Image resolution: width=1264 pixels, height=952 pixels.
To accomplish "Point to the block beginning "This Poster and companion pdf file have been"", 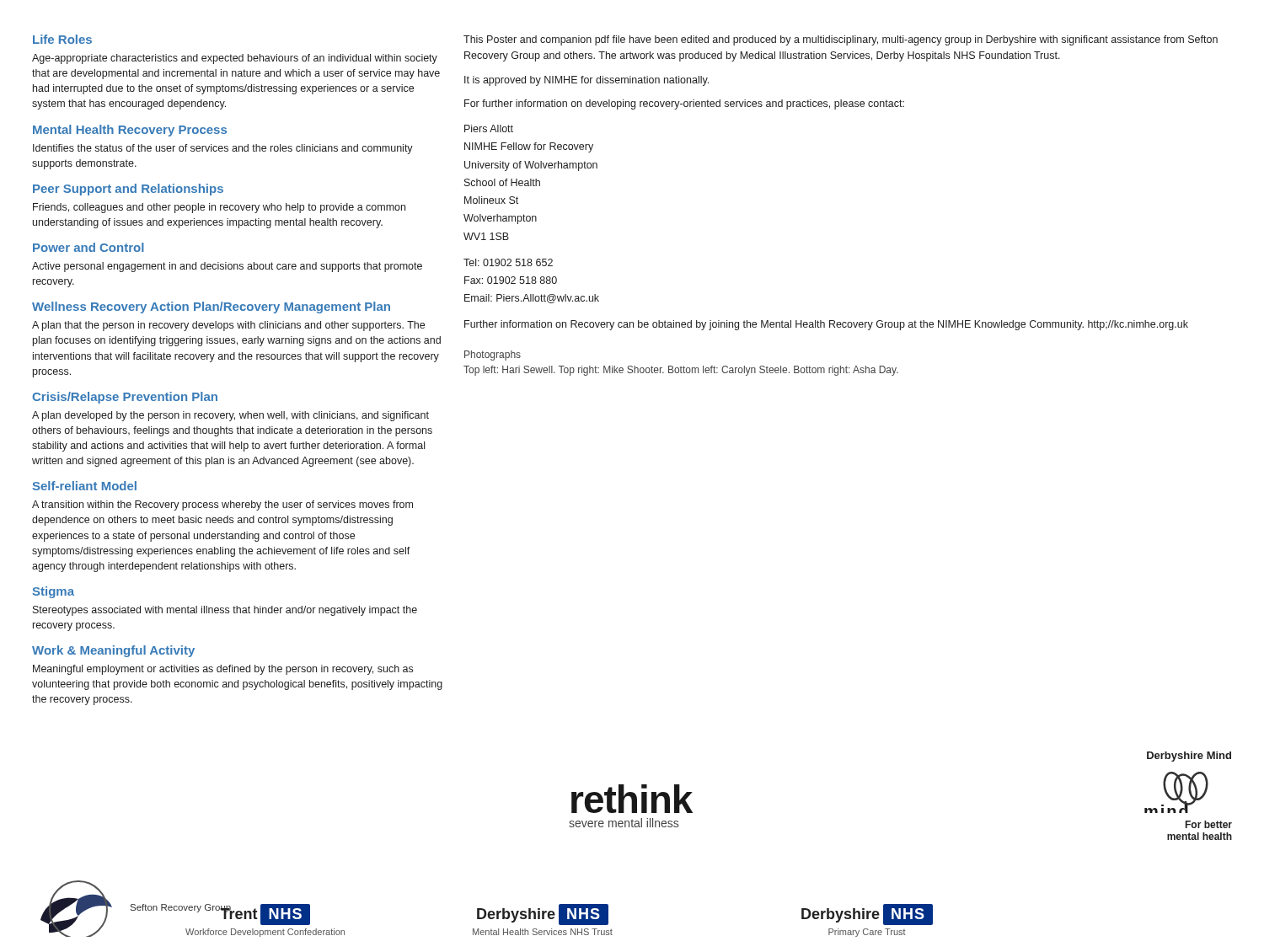I will (x=841, y=48).
